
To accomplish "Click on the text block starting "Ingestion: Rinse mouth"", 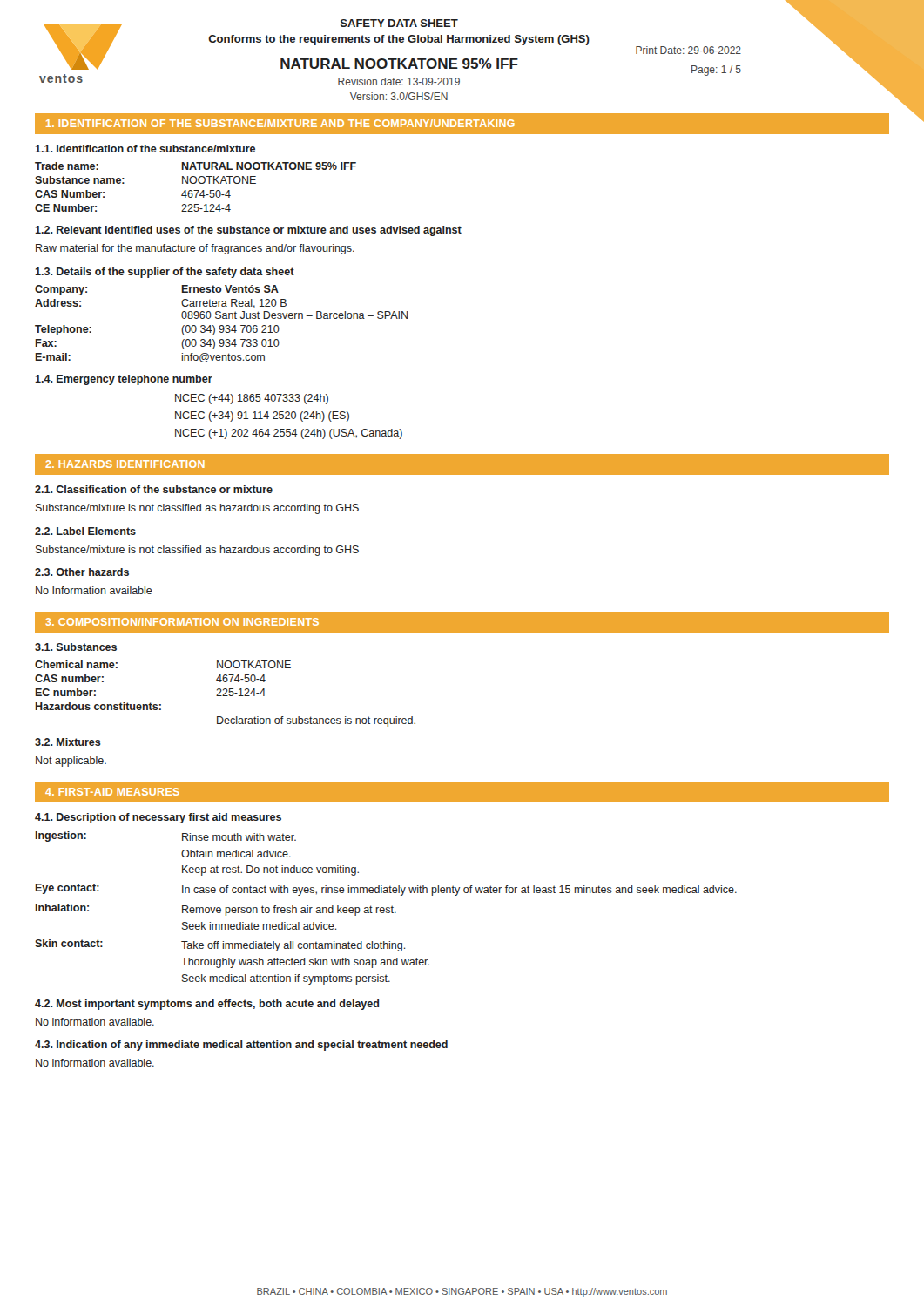I will point(386,908).
